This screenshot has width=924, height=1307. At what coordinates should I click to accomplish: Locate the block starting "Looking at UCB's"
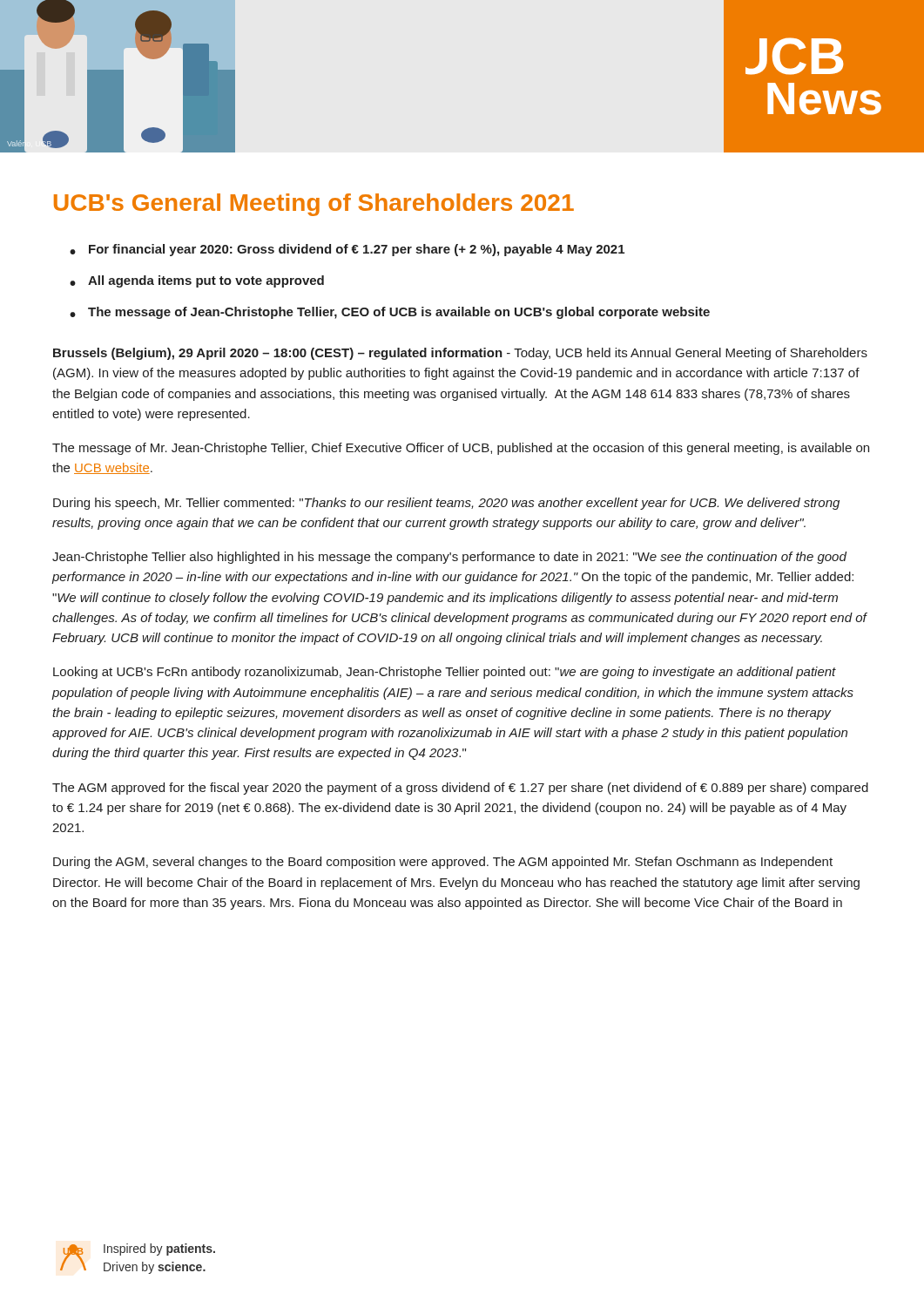(453, 712)
